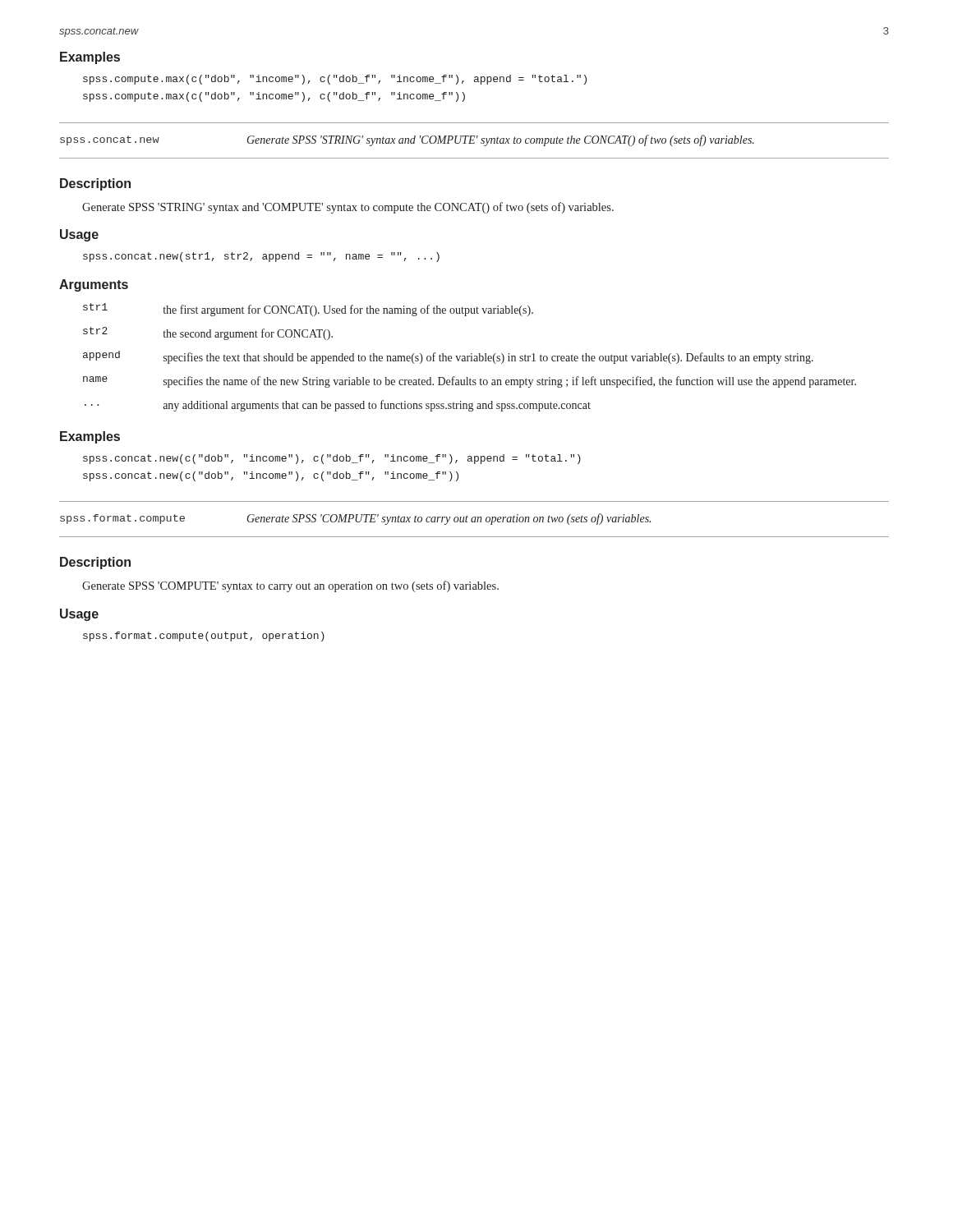Screen dimensions: 1232x953
Task: Select the table that reads "spss.format.compute Generate SPSS 'COMPUTE' syntax"
Action: click(x=474, y=519)
